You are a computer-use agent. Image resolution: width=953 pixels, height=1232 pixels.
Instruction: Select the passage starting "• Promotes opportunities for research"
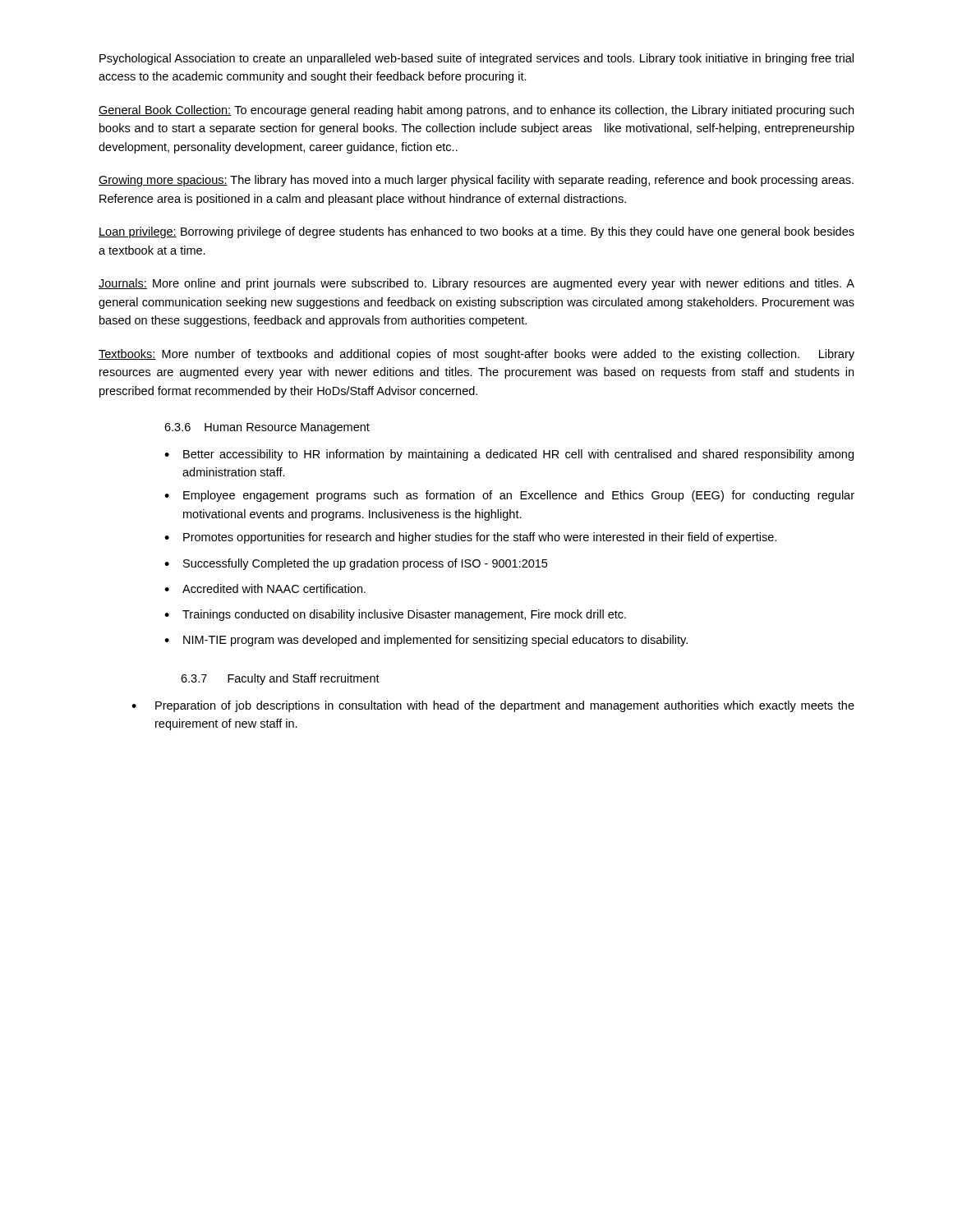pyautogui.click(x=509, y=539)
